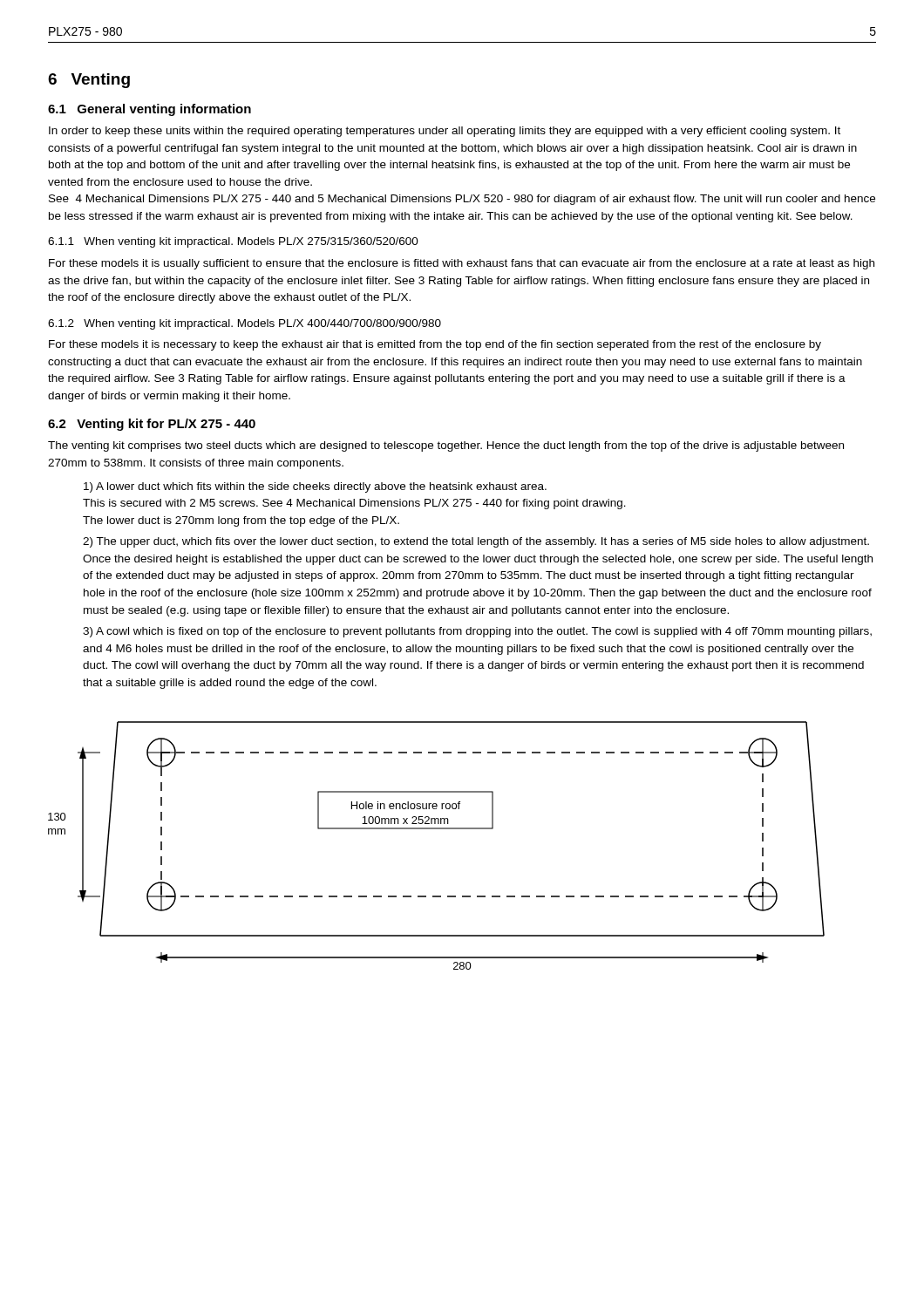This screenshot has width=924, height=1308.
Task: Click on the section header that reads "6.1 General venting information"
Action: coord(149,110)
